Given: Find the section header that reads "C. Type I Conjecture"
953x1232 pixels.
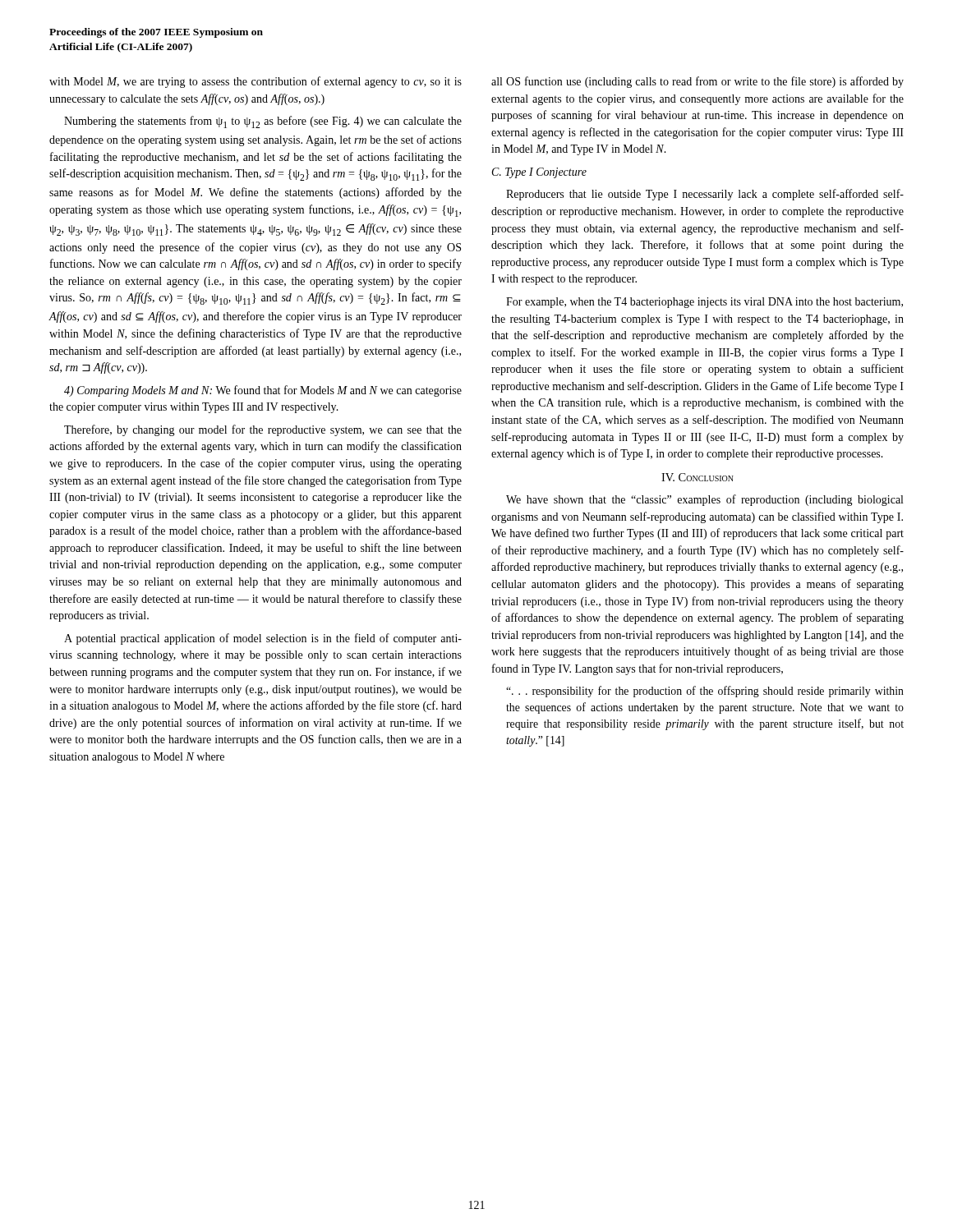Looking at the screenshot, I should (539, 173).
